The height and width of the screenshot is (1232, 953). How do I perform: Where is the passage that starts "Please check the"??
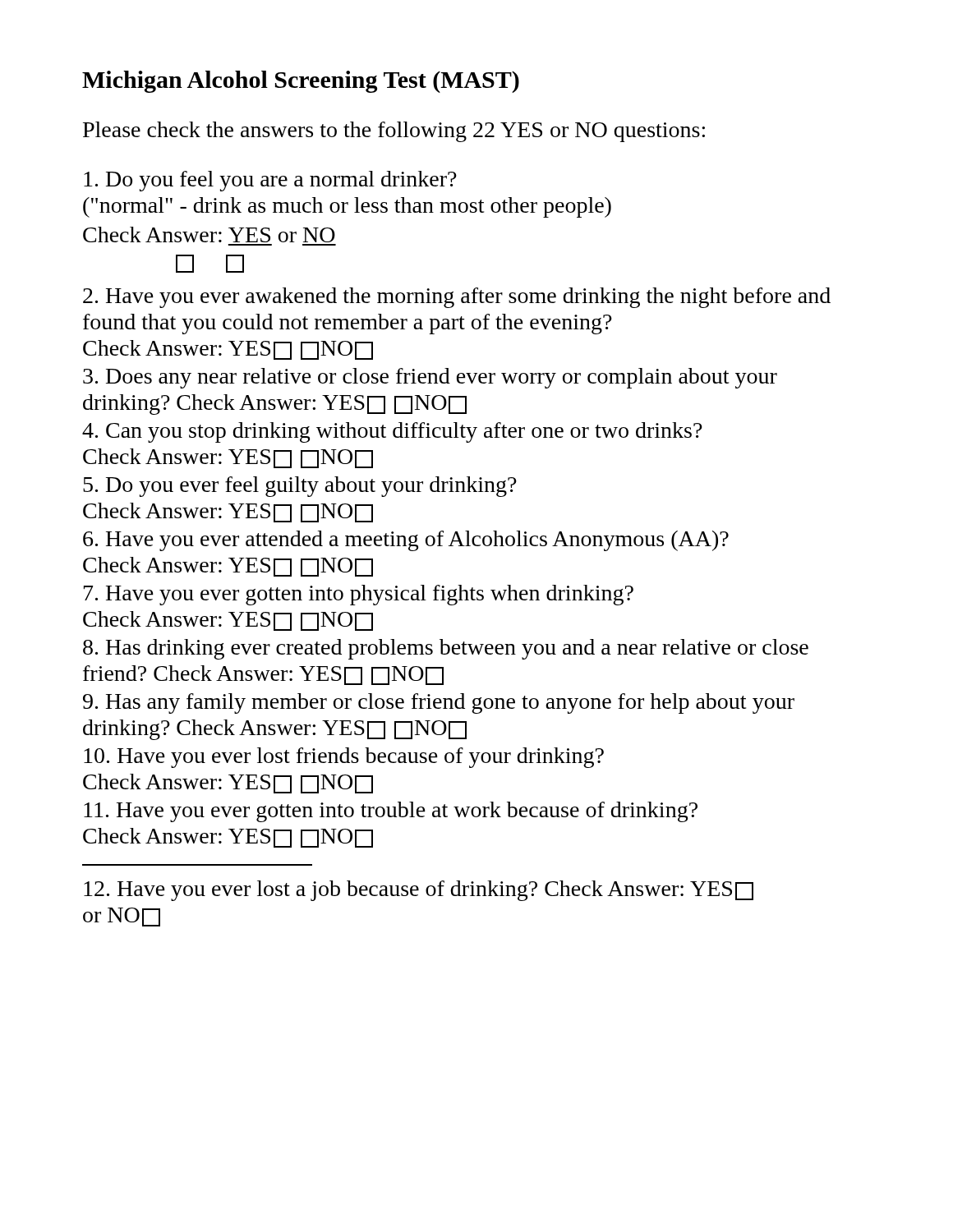pyautogui.click(x=394, y=129)
